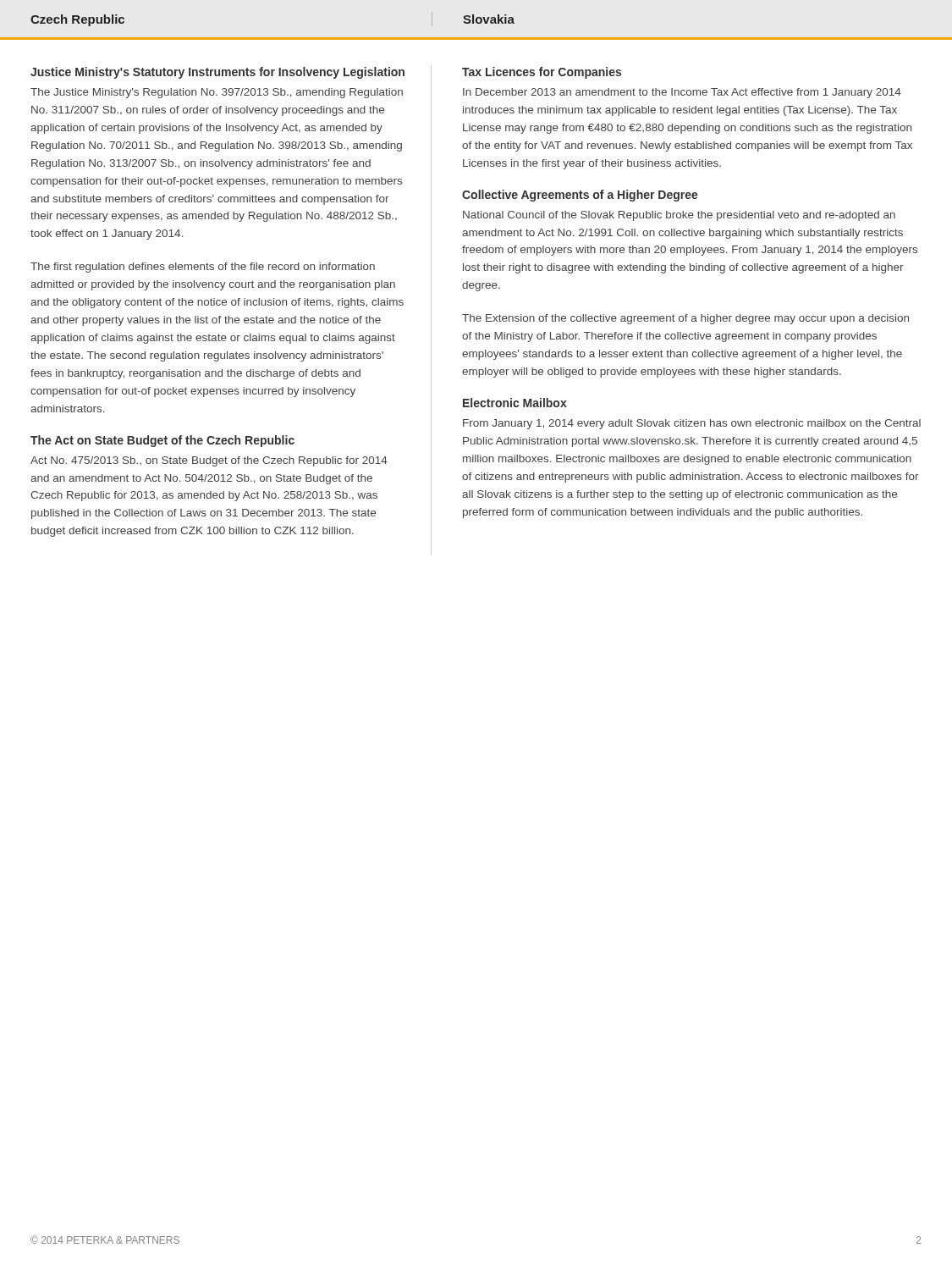Where is the passage that starts "Act No. 475/2013 Sb., on State"?
The image size is (952, 1270).
[218, 496]
